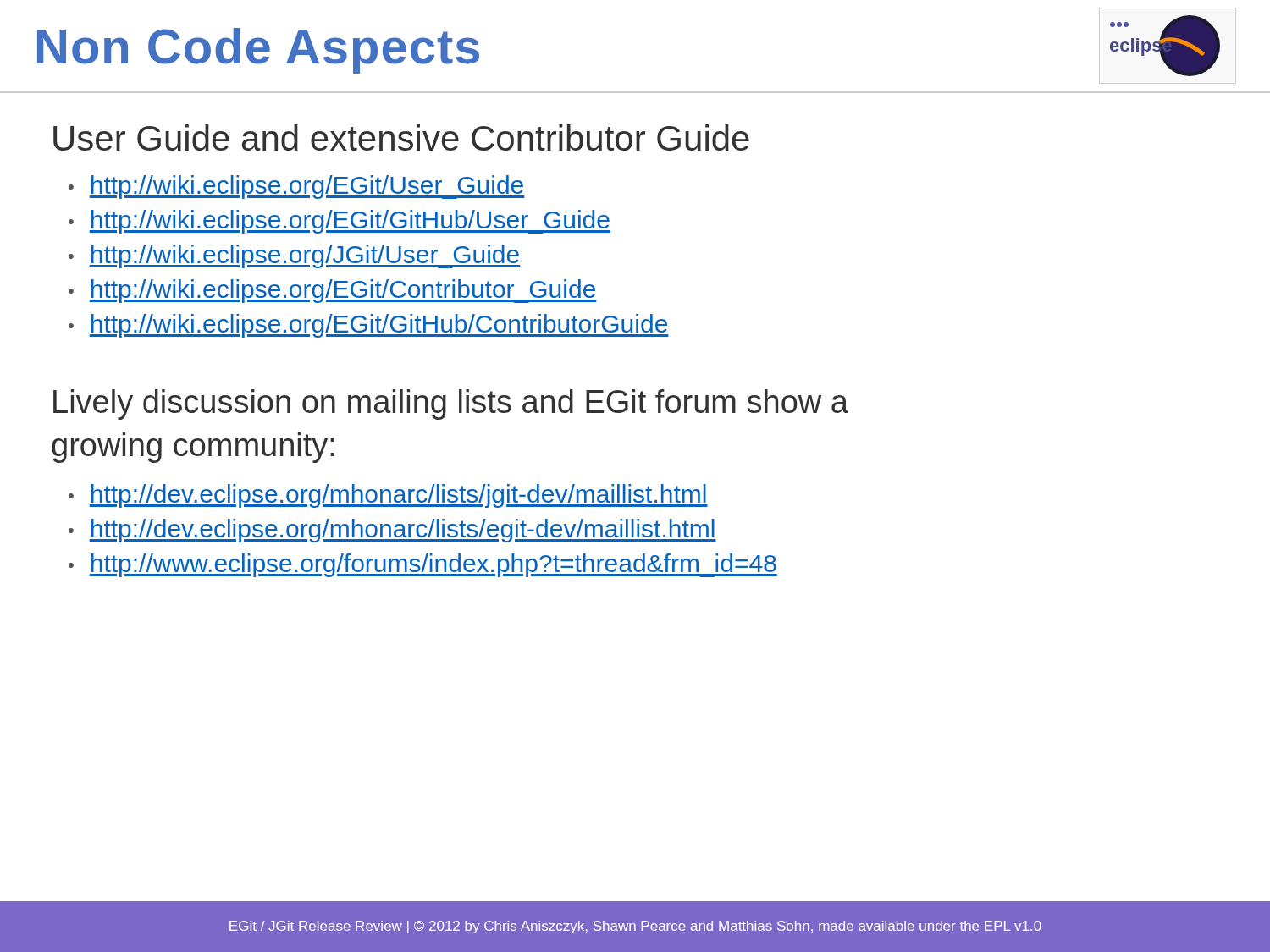Locate the text "• http://wiki.eclipse.org/EGit/GitHub/ContributorGuide"
Viewport: 1270px width, 952px height.
[368, 324]
